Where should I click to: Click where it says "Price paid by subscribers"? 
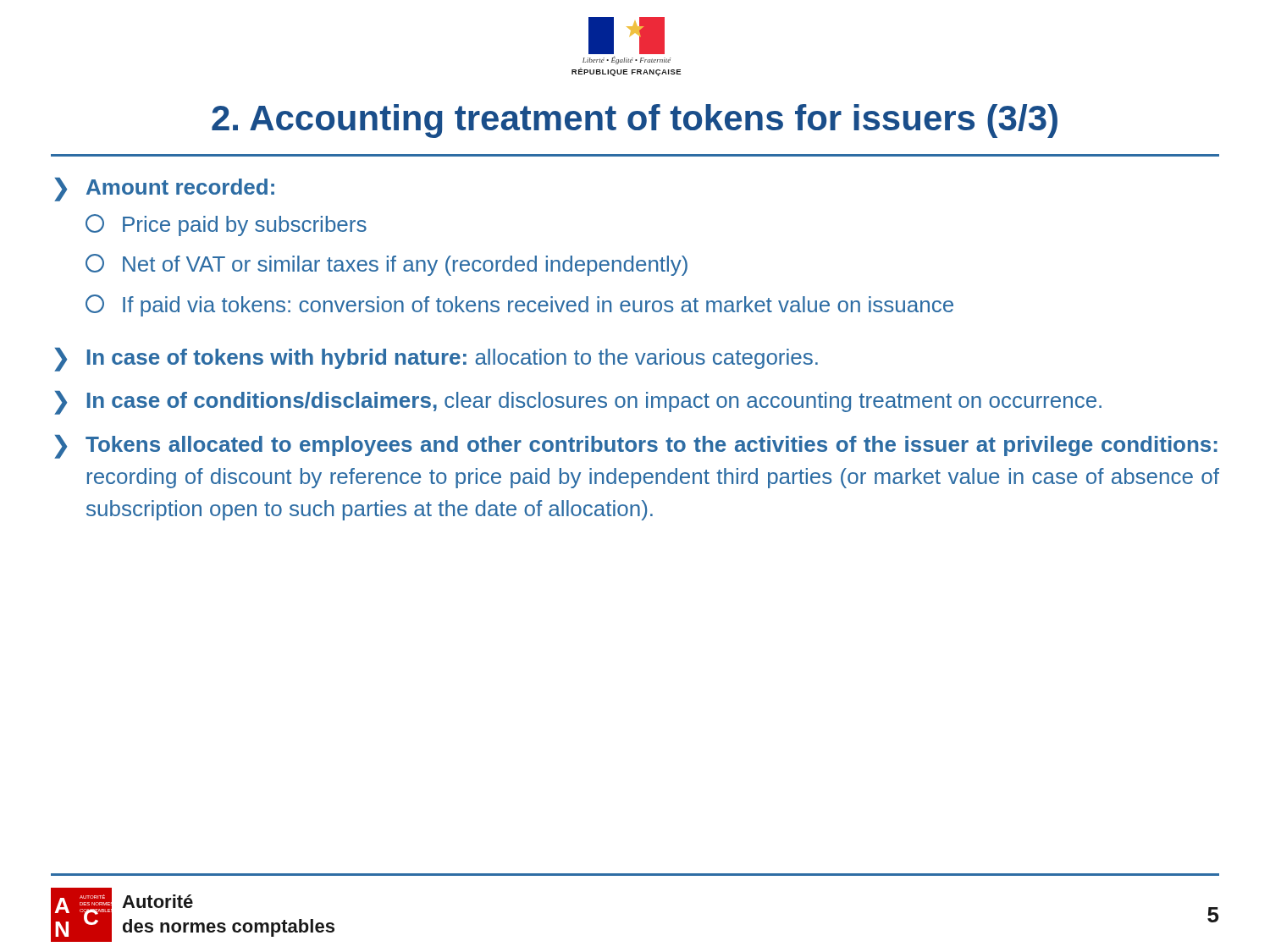coord(226,225)
